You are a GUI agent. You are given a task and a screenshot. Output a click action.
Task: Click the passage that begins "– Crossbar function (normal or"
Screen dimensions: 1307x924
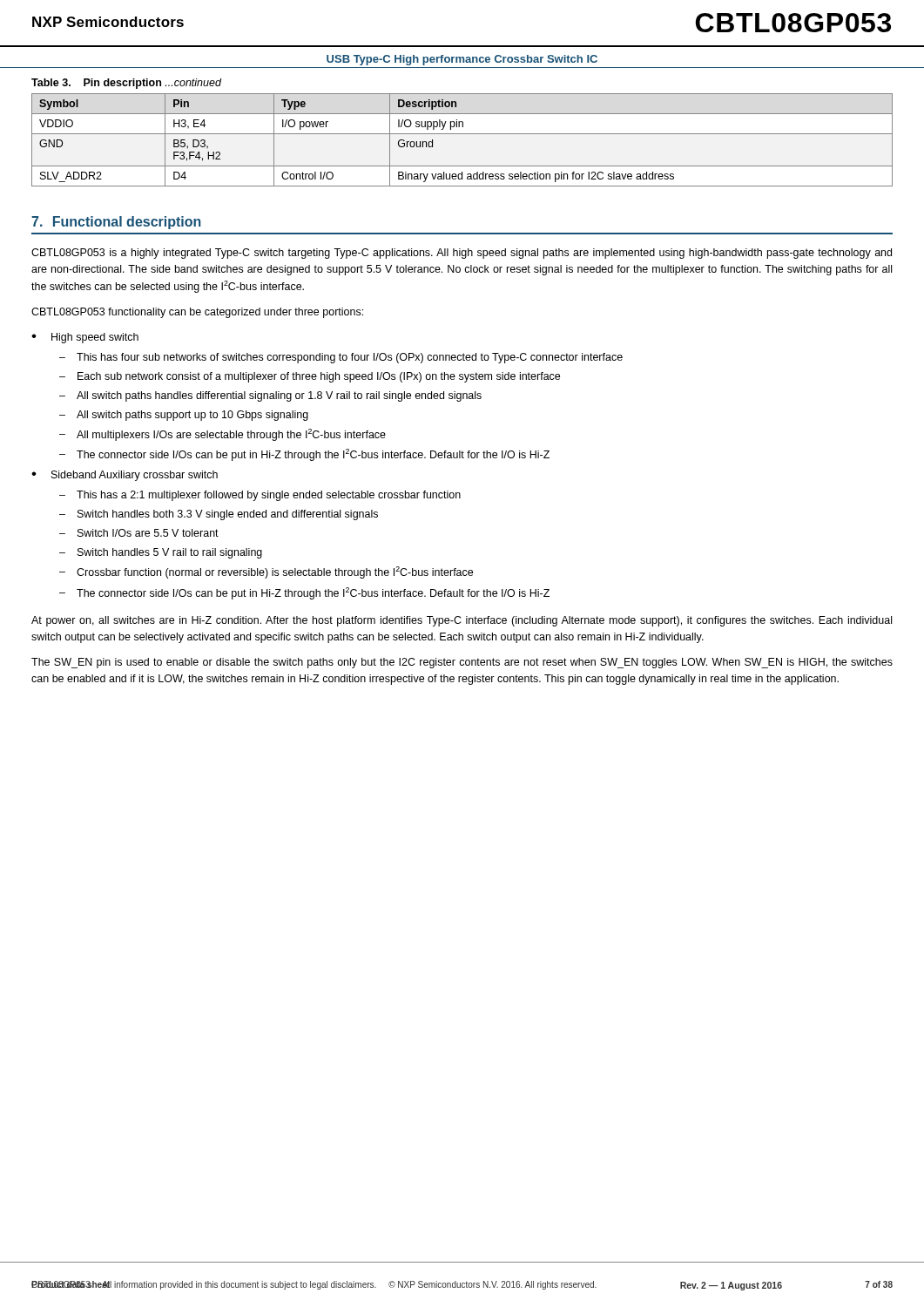[266, 573]
